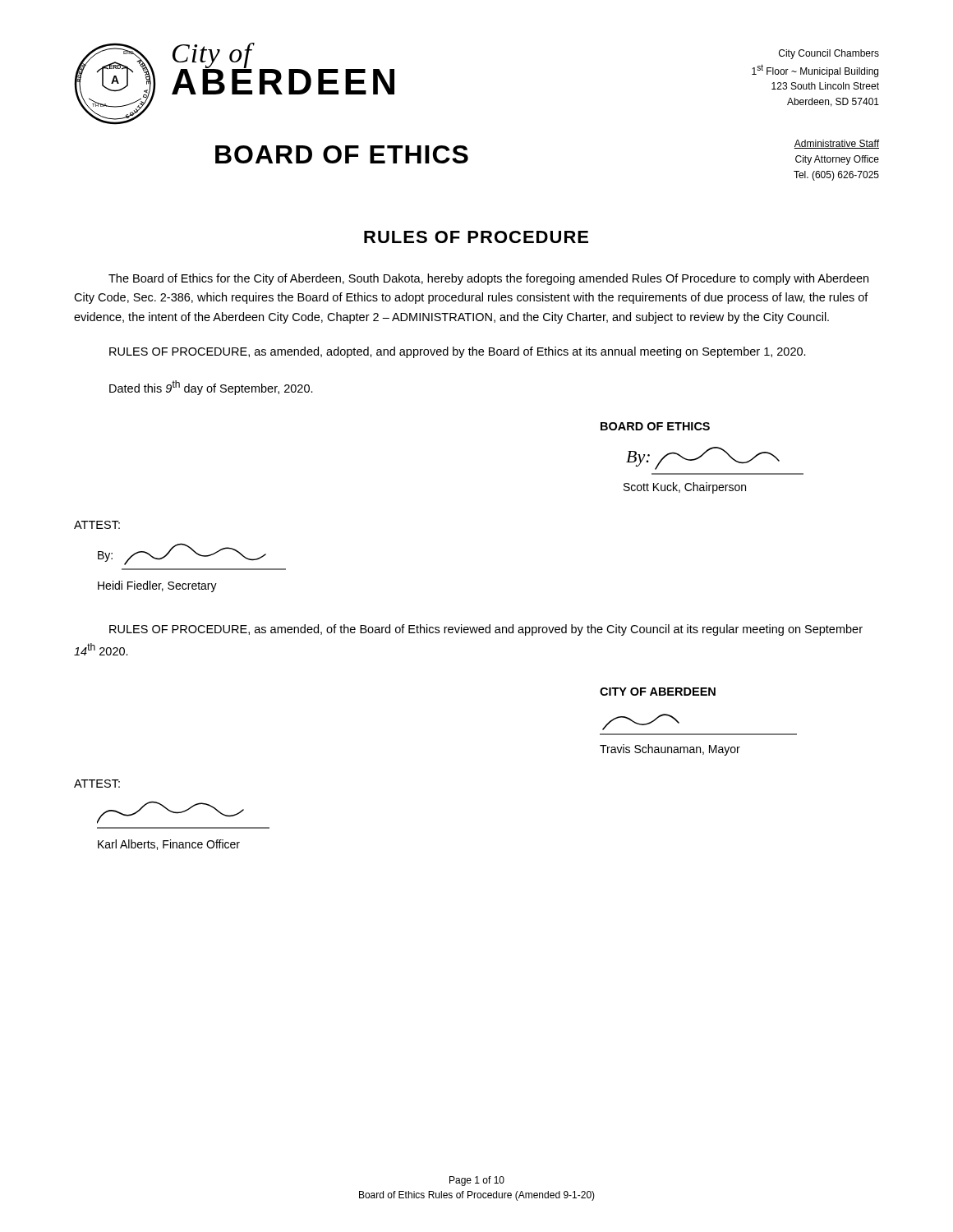Find the text with the text "Dated this 9th day of September, 2020."
This screenshot has width=953, height=1232.
(211, 387)
